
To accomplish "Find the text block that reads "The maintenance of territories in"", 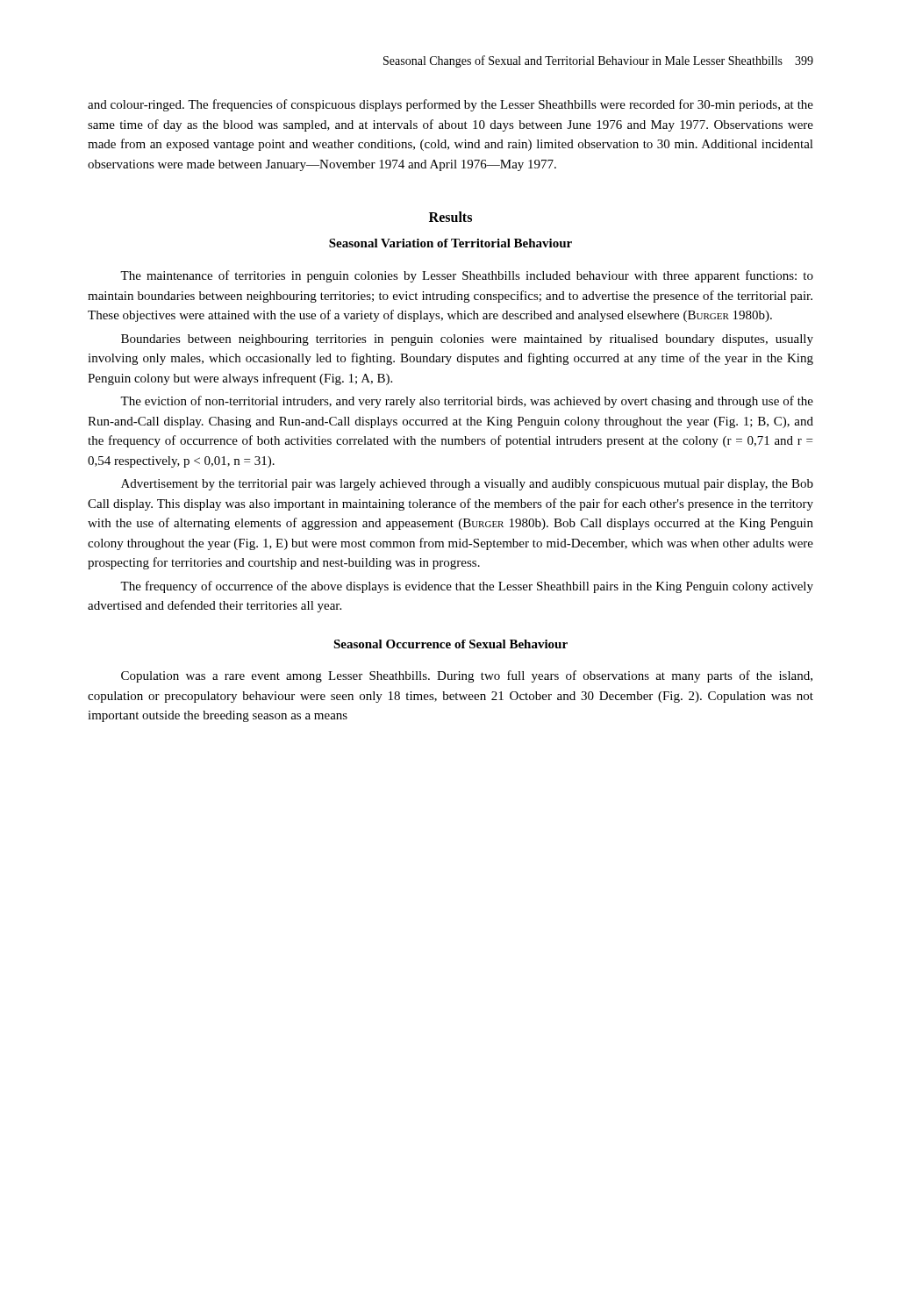I will 450,295.
